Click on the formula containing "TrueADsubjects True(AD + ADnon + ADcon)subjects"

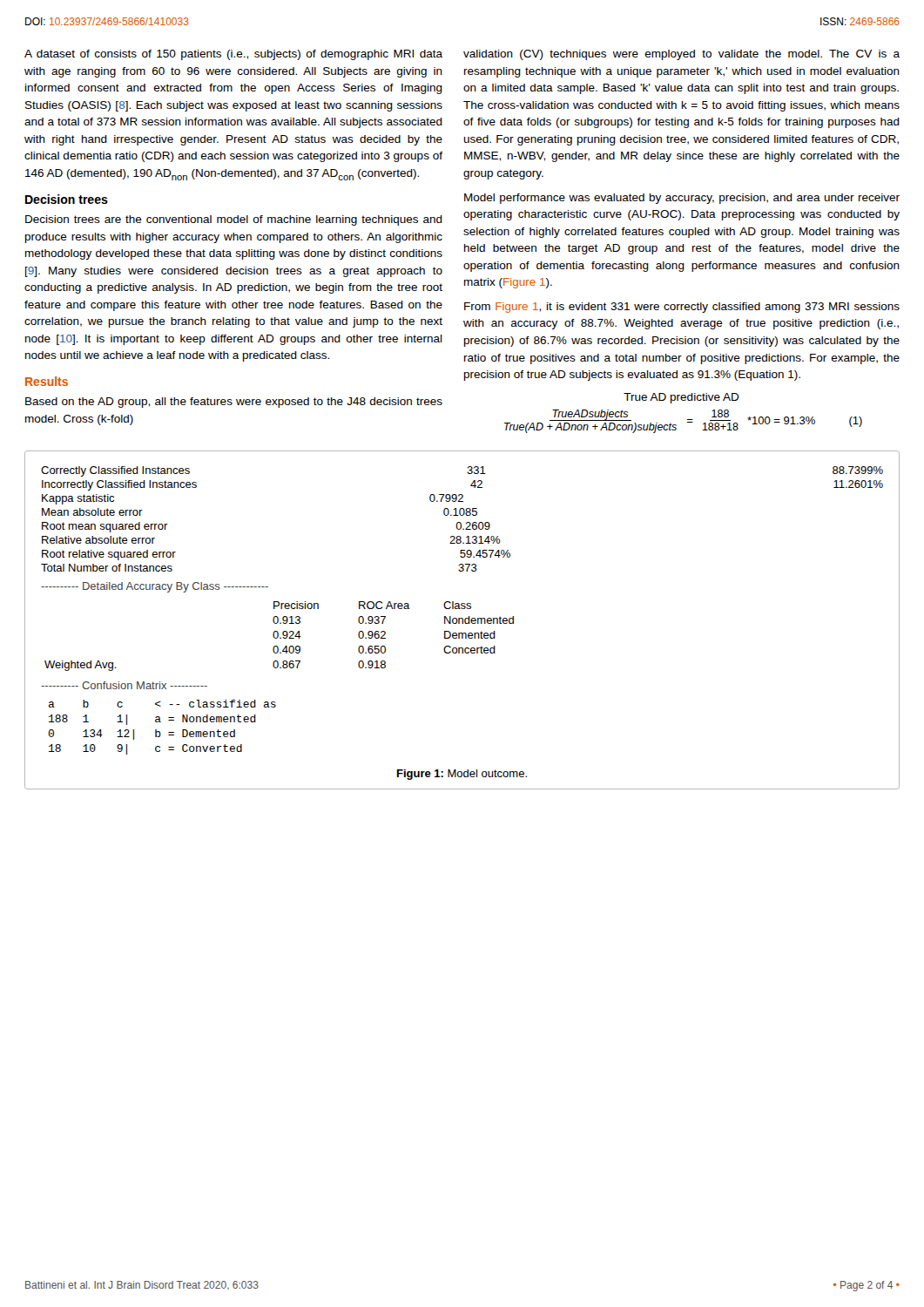click(681, 420)
